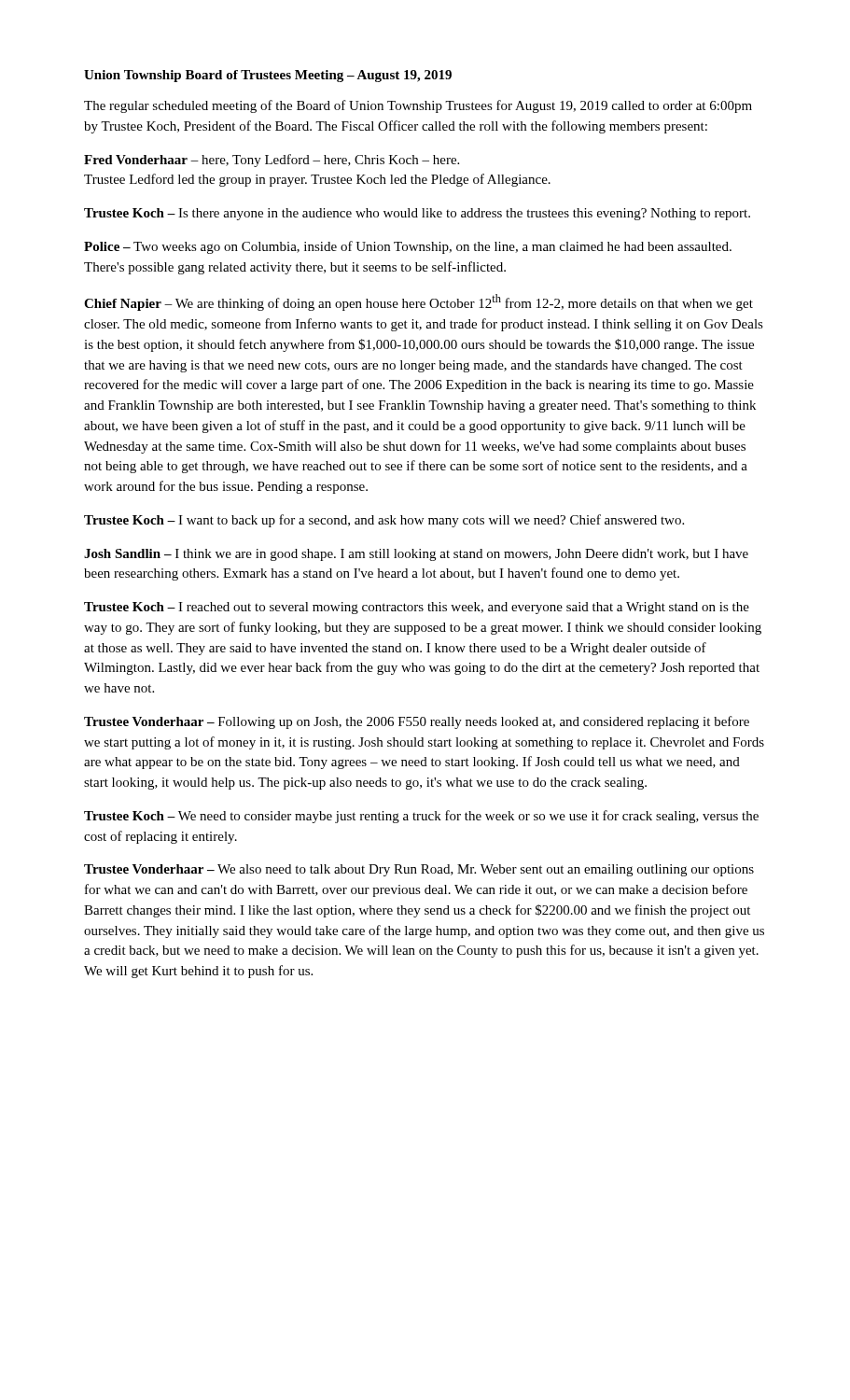Find the text block with the text "Trustee Vonderhaar – We also need"
850x1400 pixels.
424,920
